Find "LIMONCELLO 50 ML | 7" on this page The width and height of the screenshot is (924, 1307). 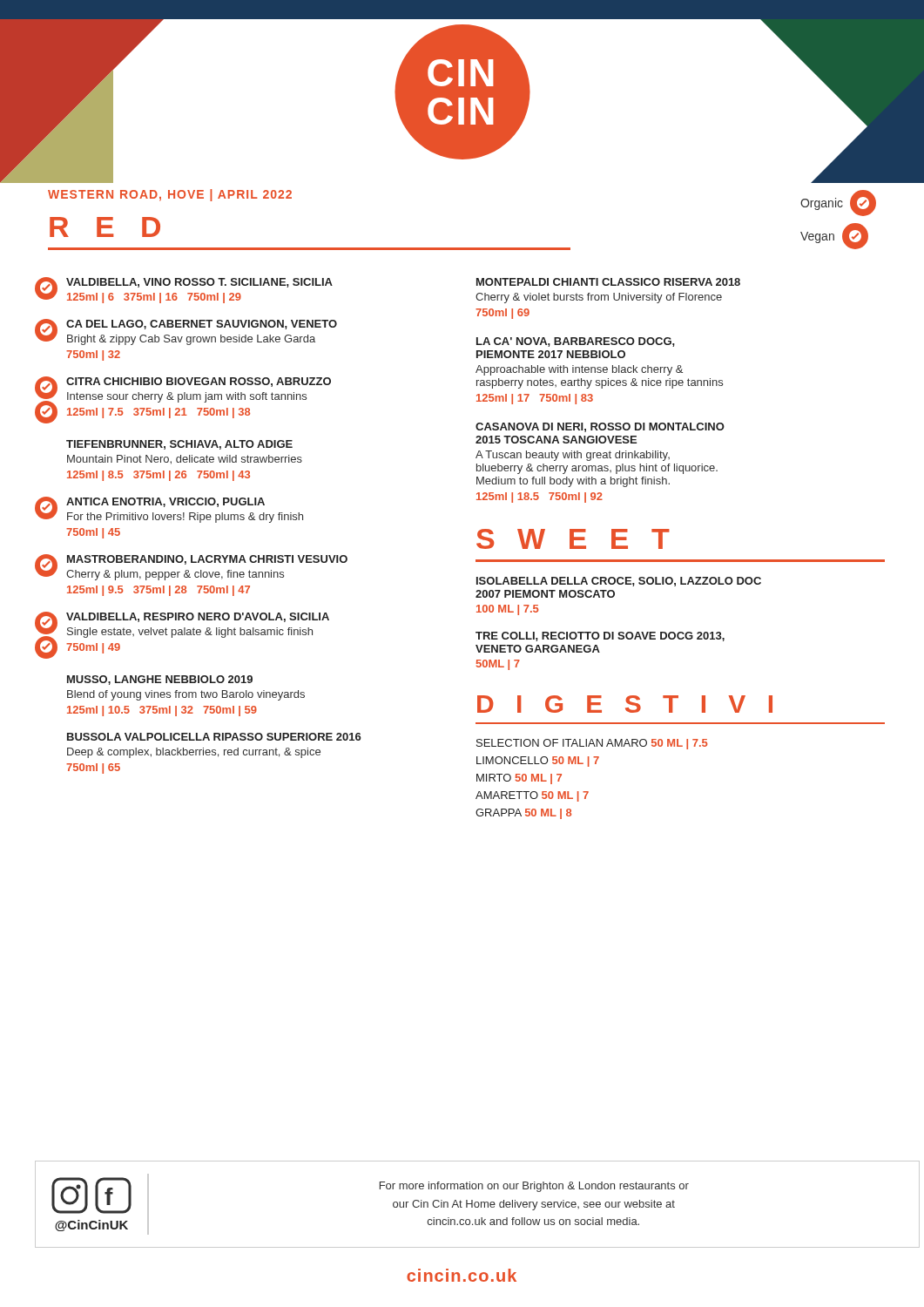pyautogui.click(x=537, y=760)
